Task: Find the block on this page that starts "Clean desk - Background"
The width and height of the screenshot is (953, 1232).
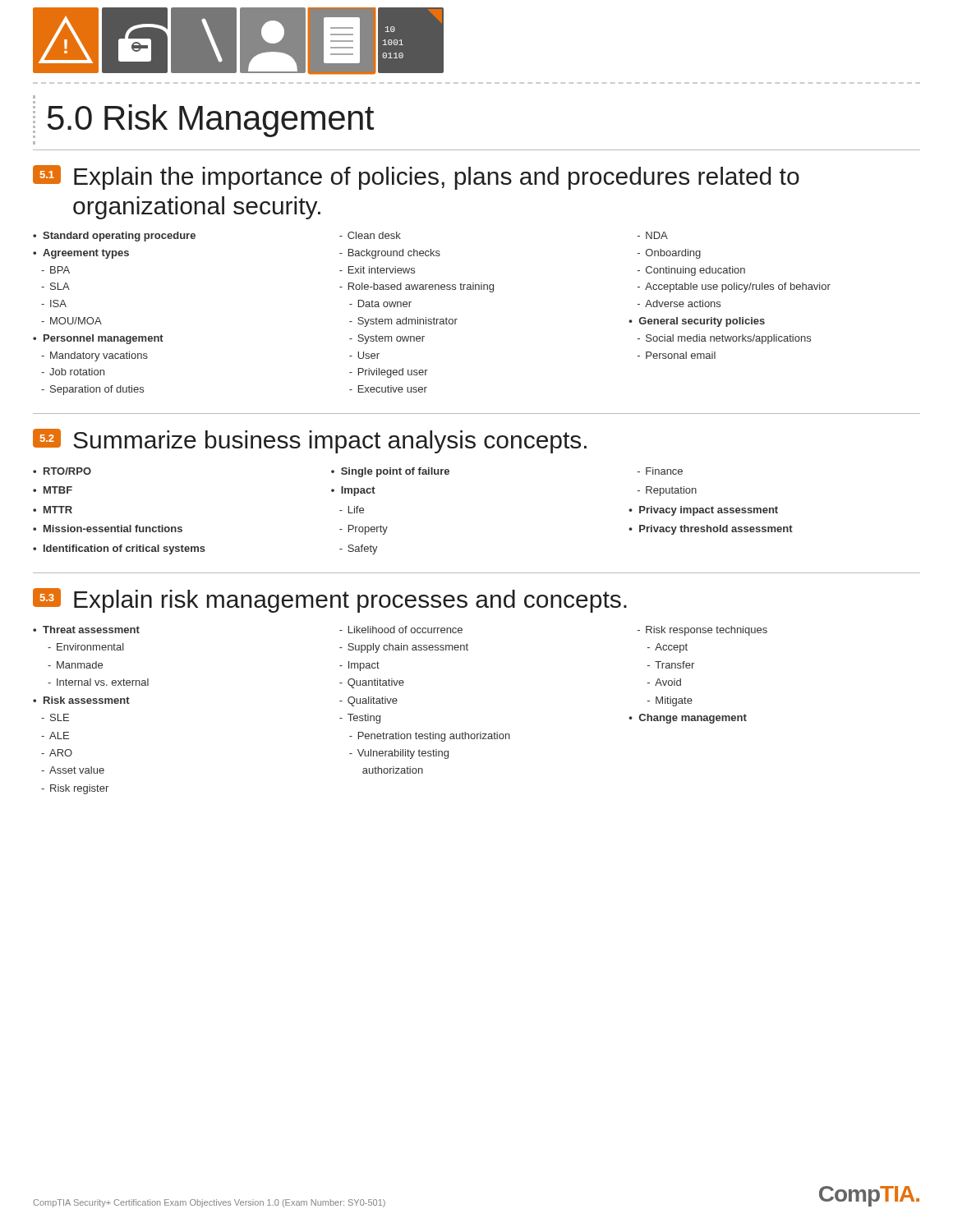Action: pos(370,235)
